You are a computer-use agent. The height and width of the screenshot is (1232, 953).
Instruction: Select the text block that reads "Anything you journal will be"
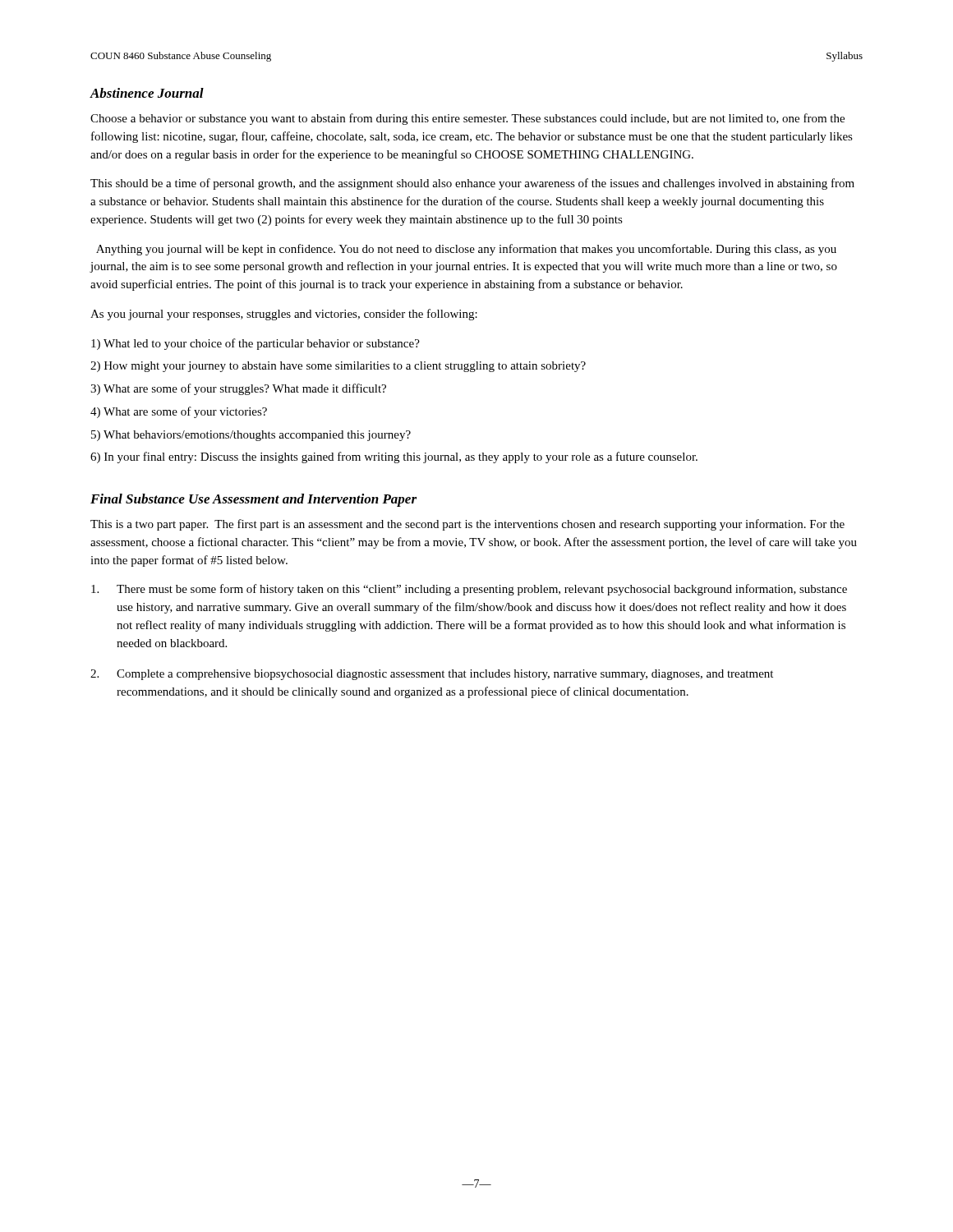(464, 266)
